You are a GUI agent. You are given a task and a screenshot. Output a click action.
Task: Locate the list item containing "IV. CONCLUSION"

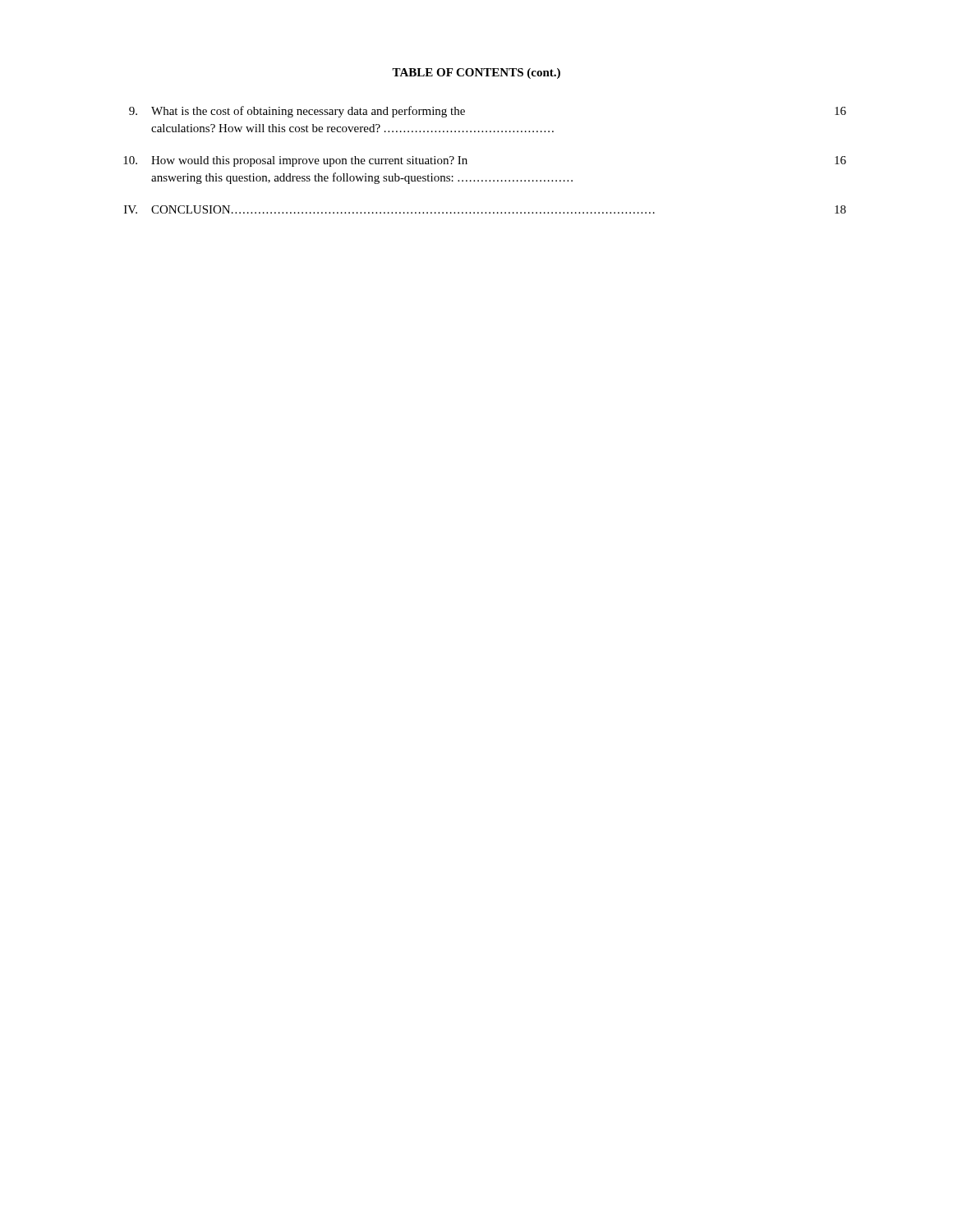[476, 210]
